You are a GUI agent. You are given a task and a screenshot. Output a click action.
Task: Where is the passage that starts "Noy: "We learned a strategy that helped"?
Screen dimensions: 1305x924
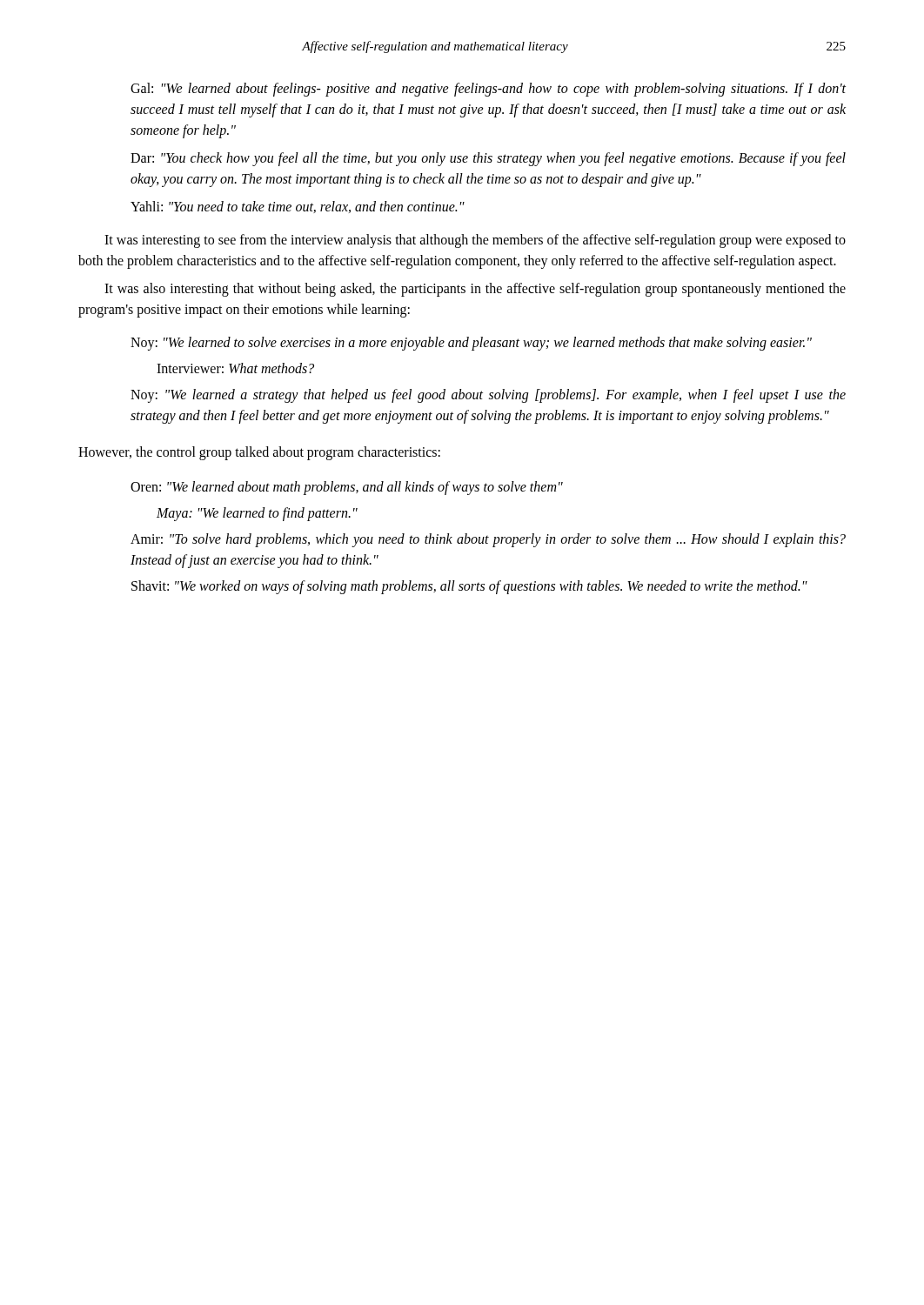point(488,405)
